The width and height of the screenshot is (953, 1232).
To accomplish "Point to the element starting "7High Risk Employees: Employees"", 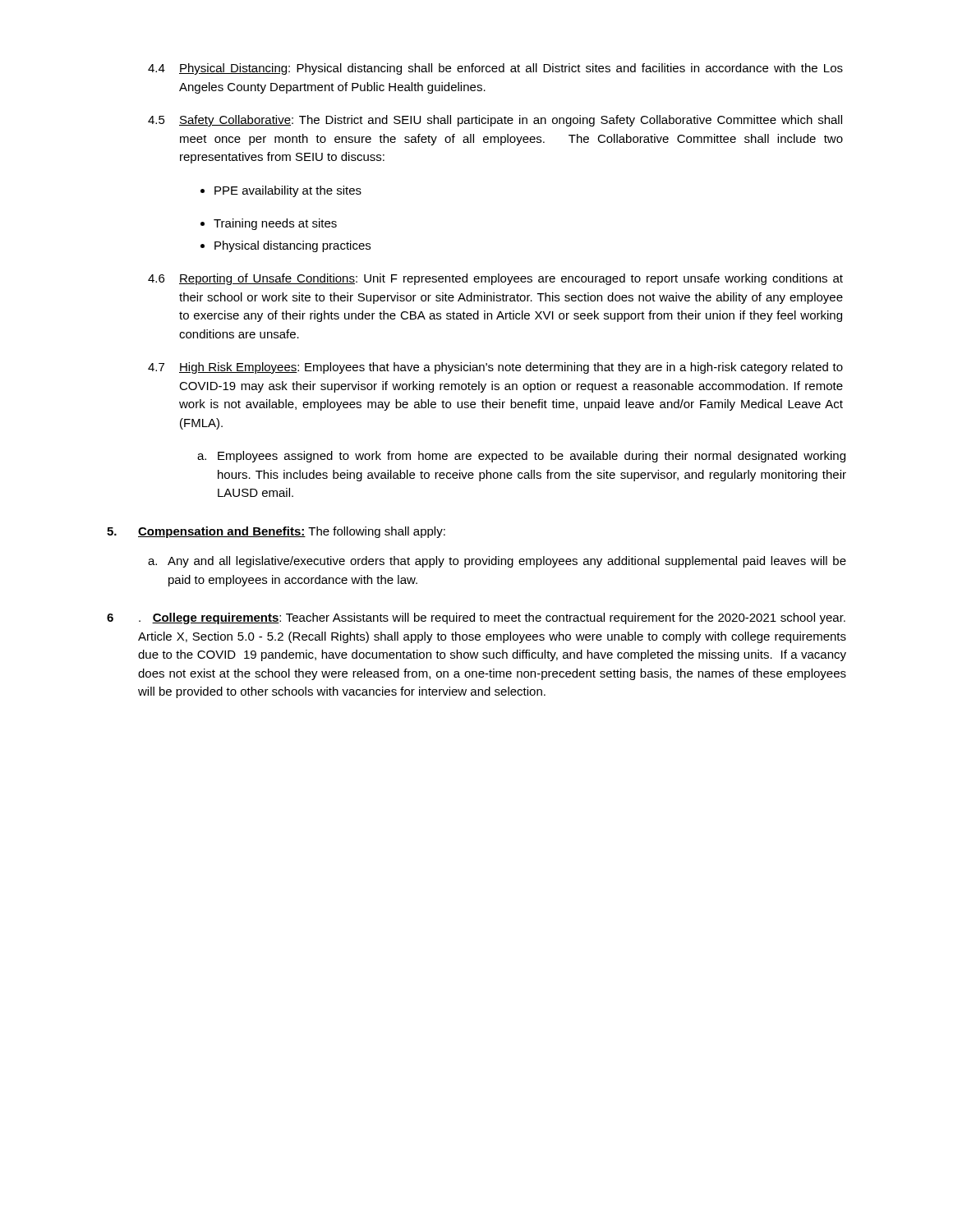I will click(495, 395).
